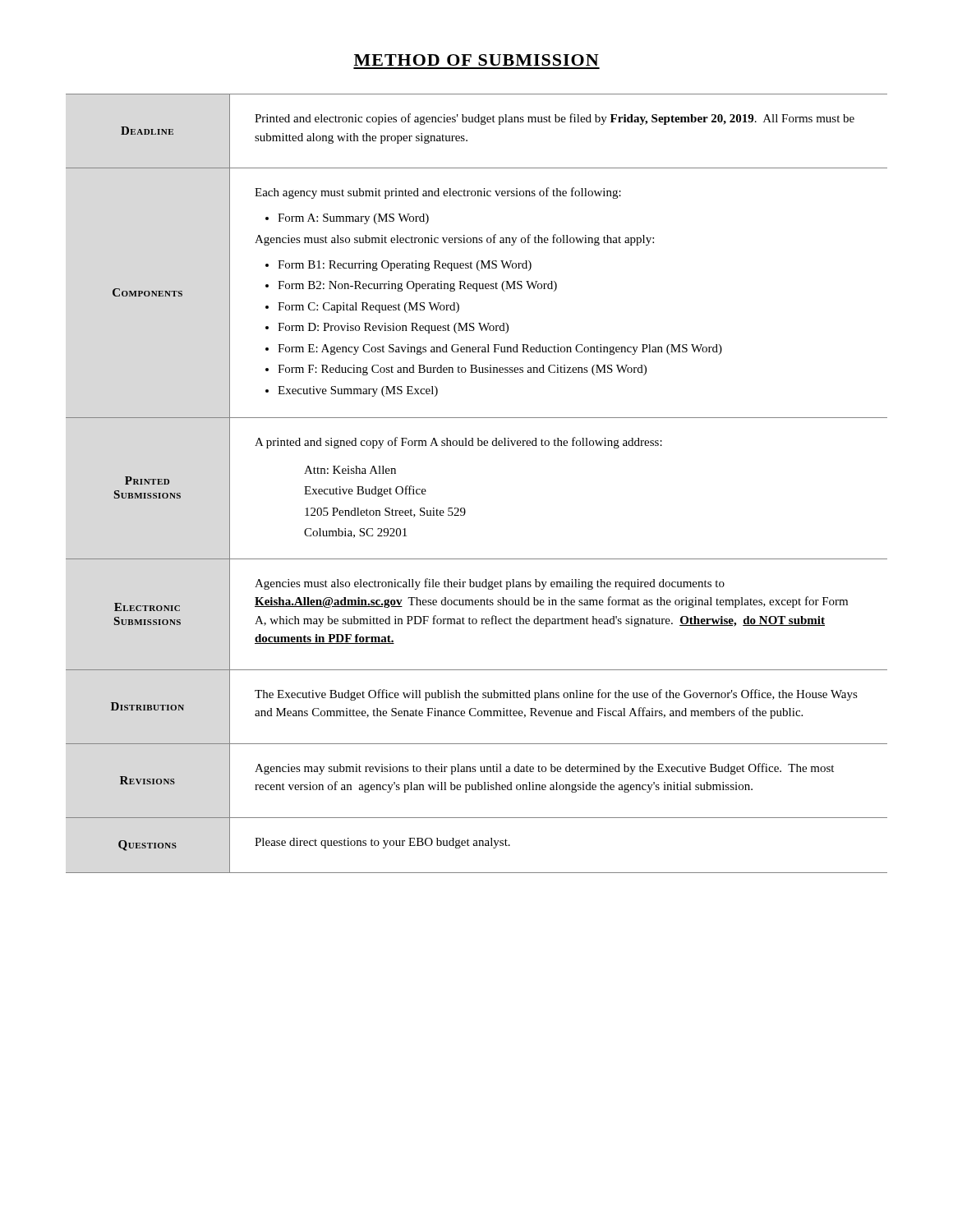Point to the element starting "Form A: Summary (MS"
The image size is (953, 1232).
click(353, 217)
